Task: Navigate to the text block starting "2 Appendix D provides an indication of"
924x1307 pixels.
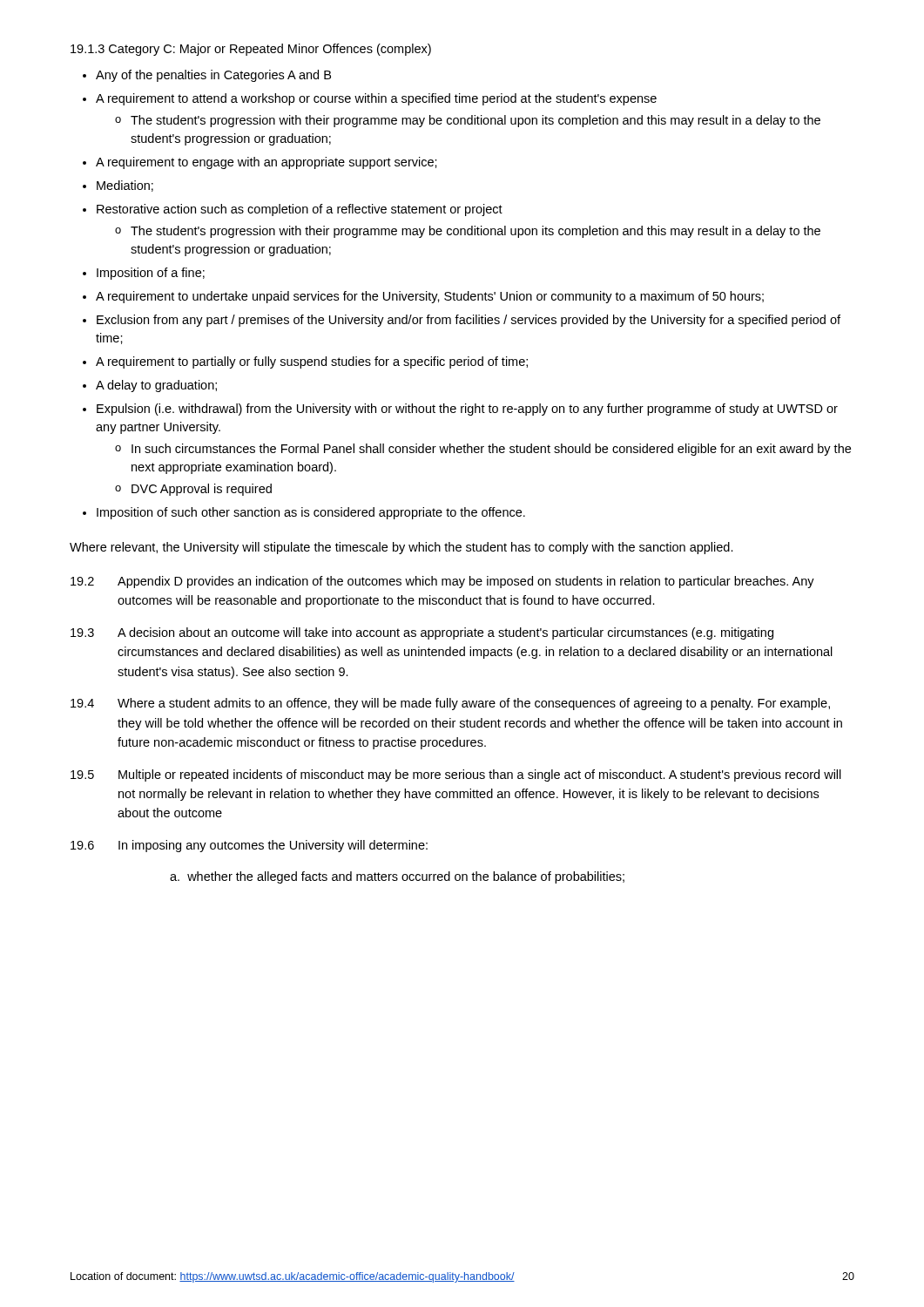Action: click(462, 591)
